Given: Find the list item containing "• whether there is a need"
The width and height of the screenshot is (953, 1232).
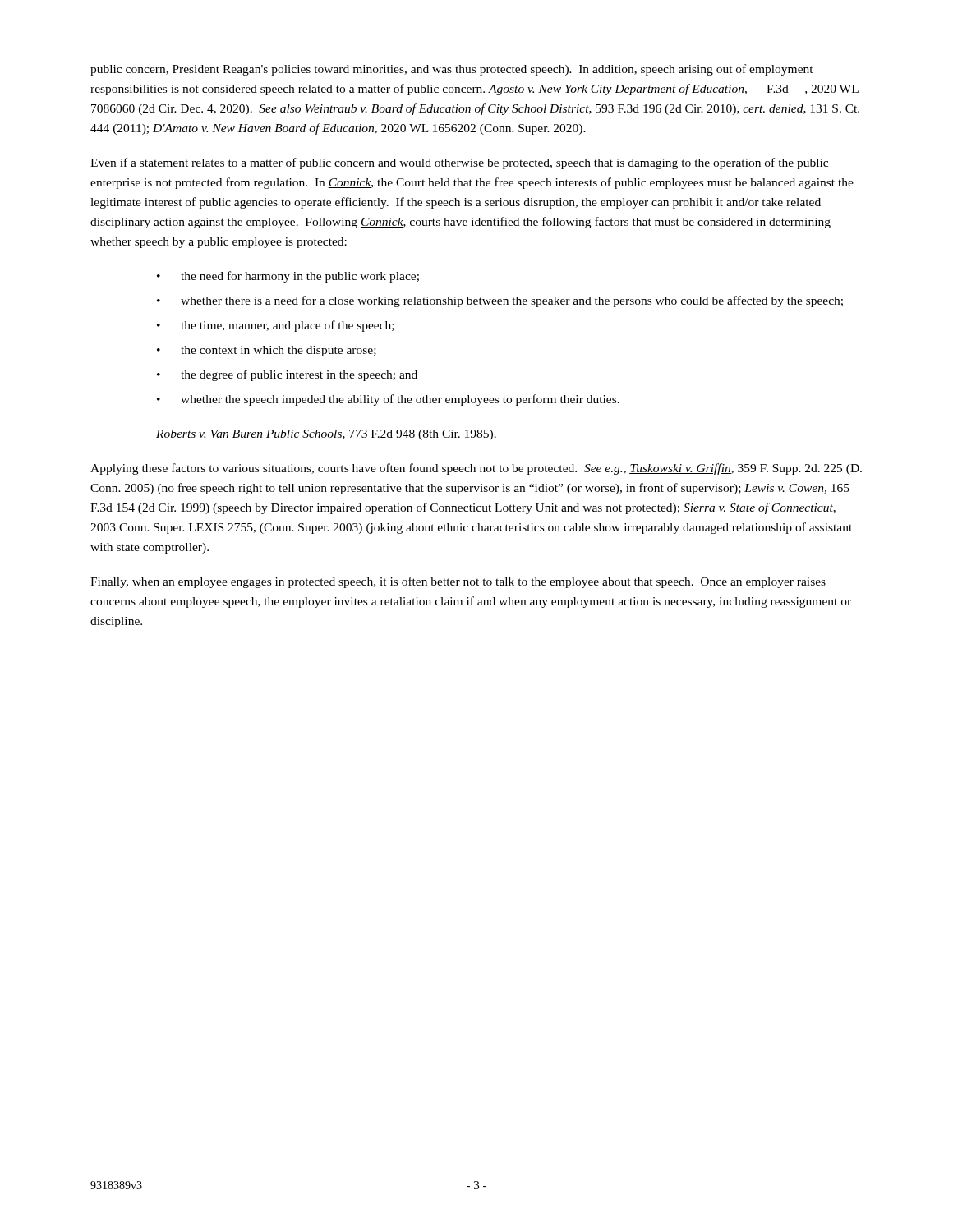Looking at the screenshot, I should (x=509, y=301).
